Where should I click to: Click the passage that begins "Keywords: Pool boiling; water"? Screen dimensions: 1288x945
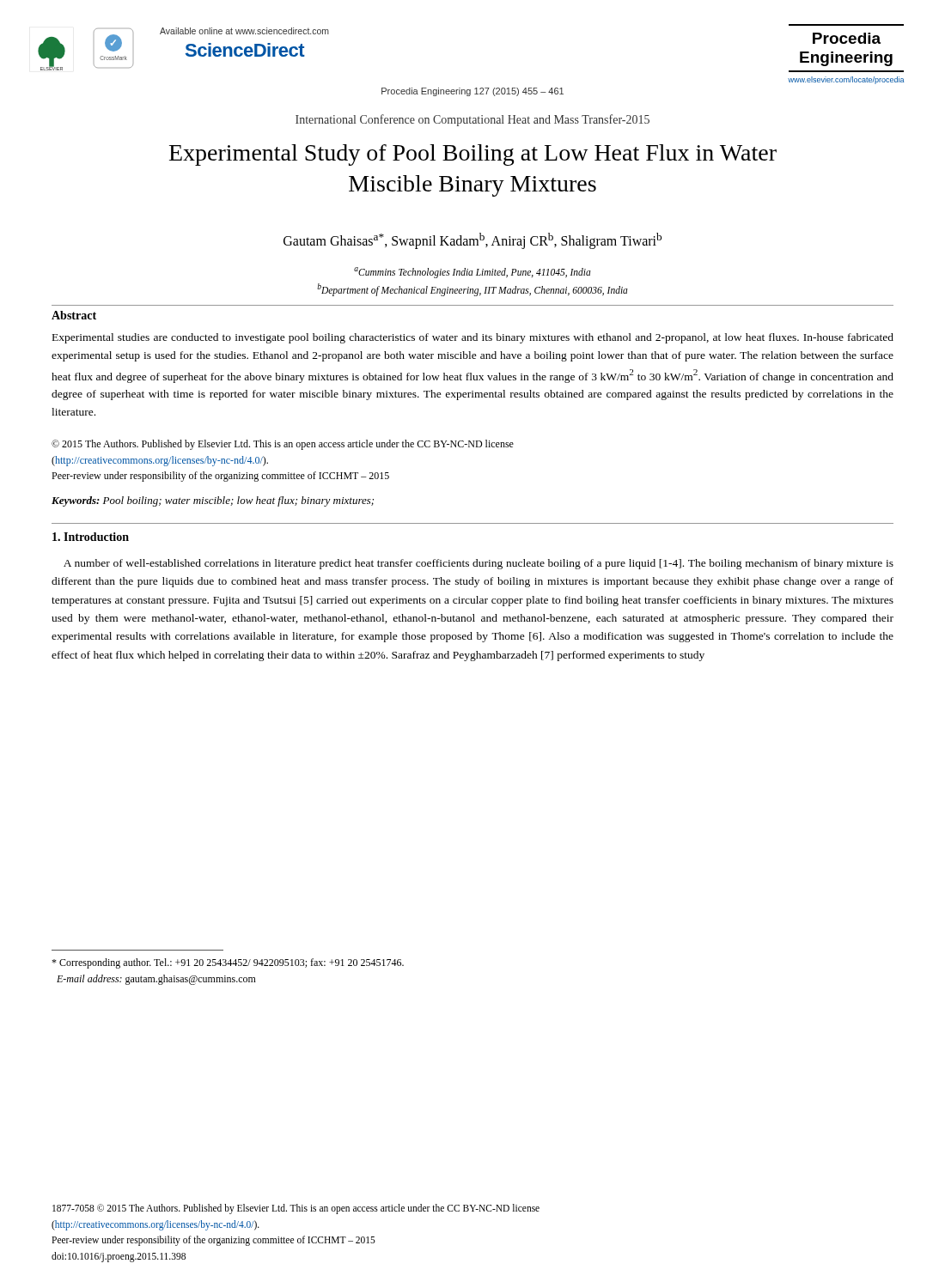213,500
